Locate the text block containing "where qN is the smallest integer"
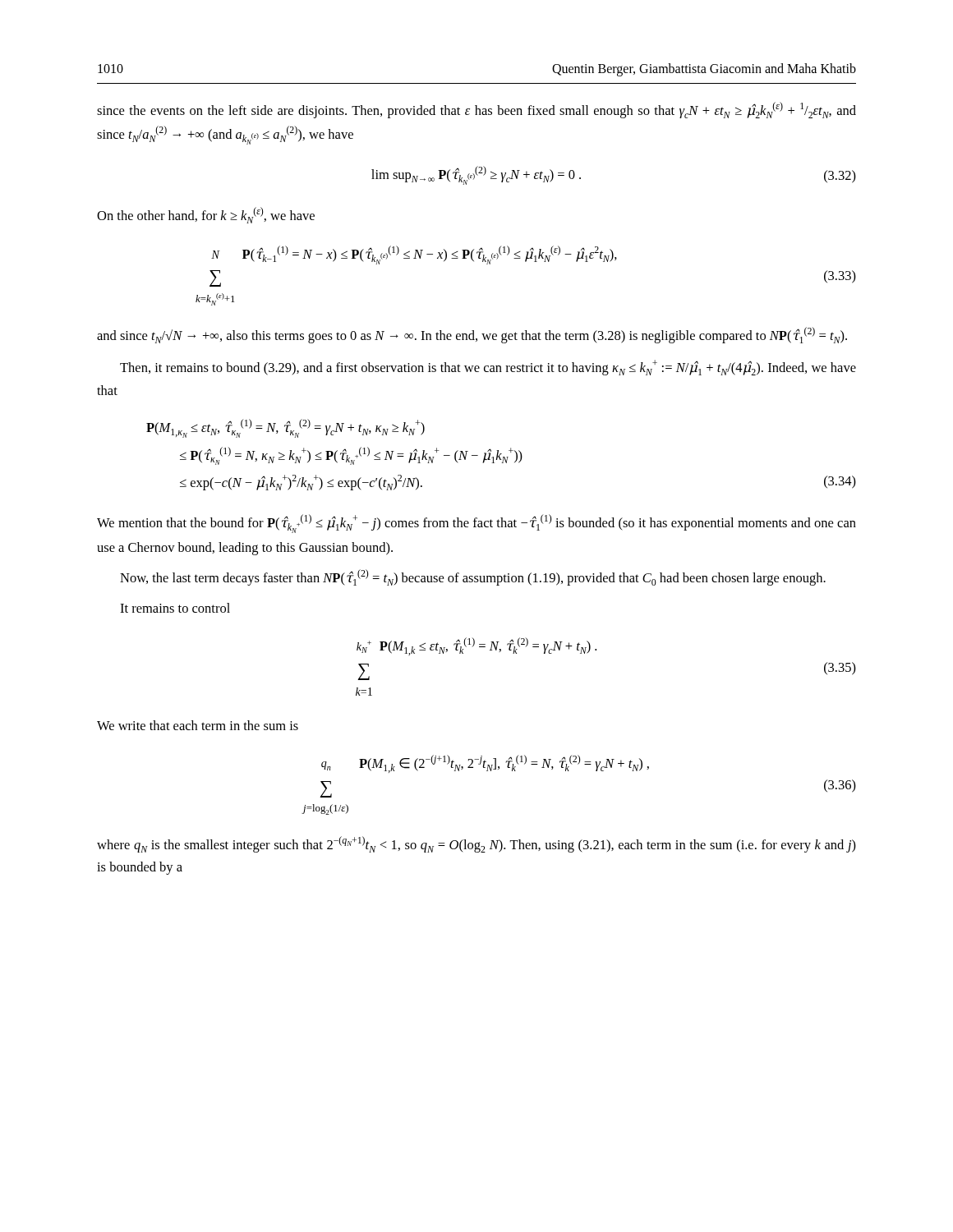This screenshot has height=1232, width=953. coord(476,855)
